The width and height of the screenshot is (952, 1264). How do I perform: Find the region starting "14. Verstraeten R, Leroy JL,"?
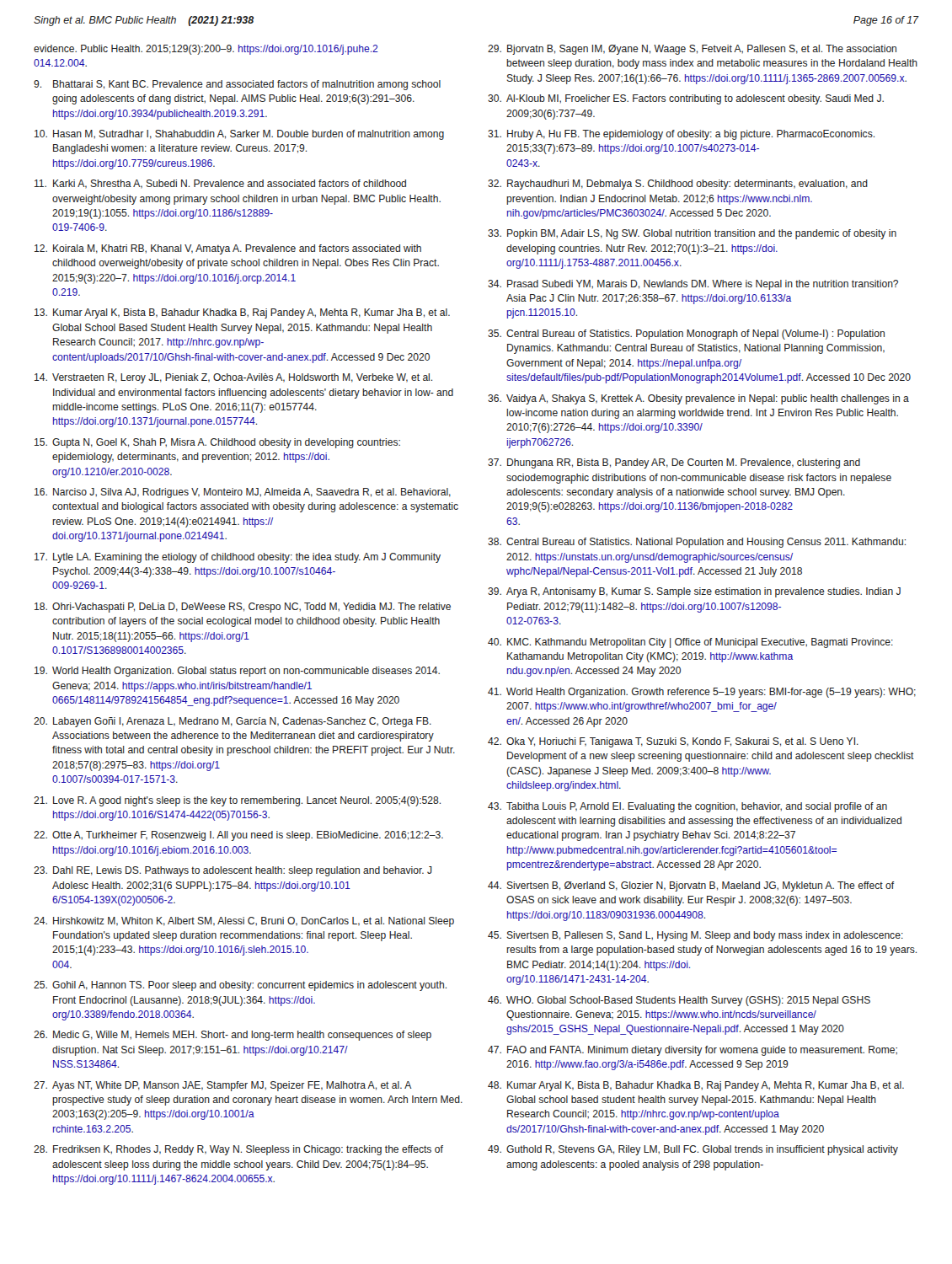[x=249, y=400]
